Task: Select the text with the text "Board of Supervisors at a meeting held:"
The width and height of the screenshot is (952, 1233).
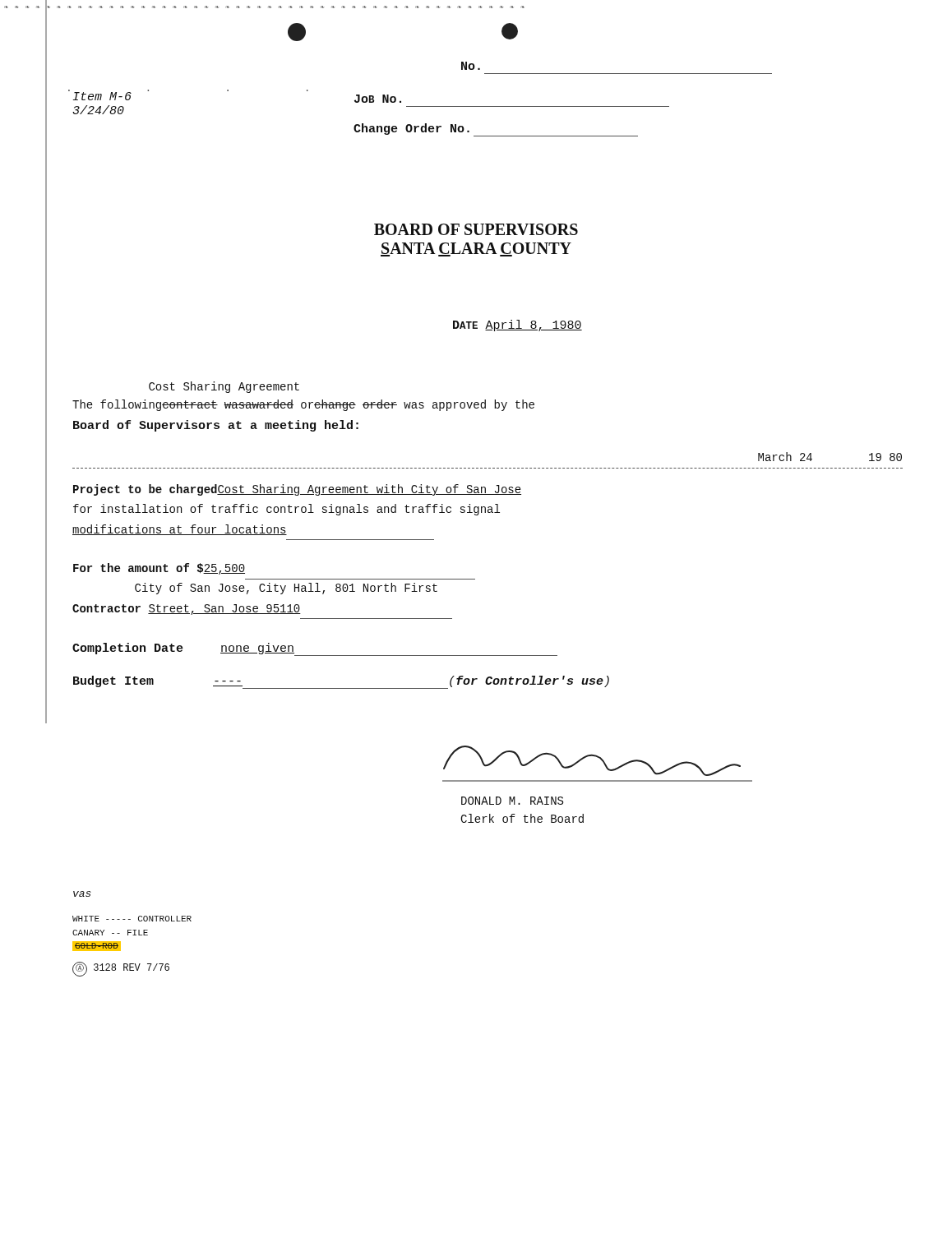Action: click(x=217, y=426)
